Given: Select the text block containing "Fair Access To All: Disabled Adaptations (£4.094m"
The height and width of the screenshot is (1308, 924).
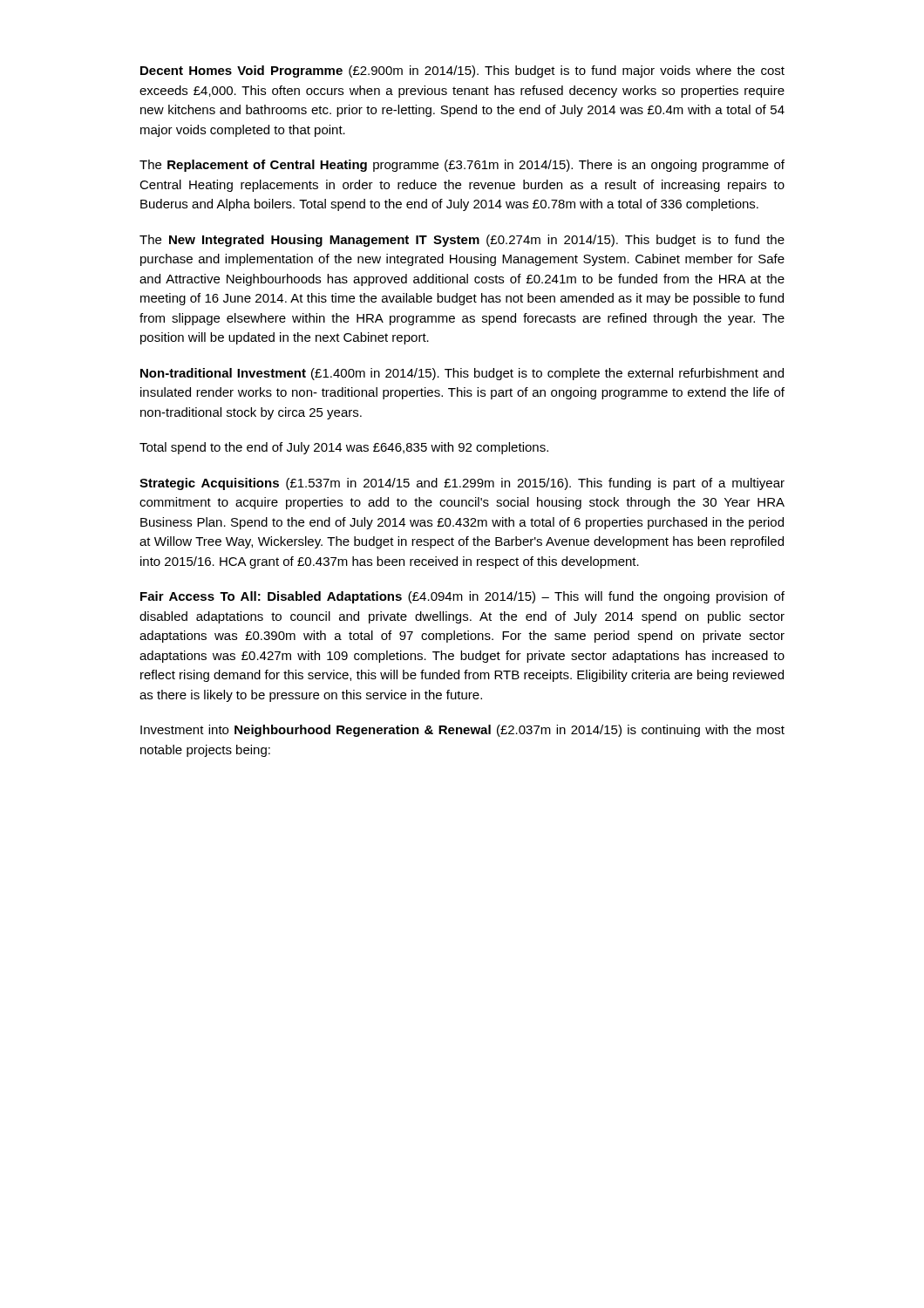Looking at the screenshot, I should pos(462,645).
